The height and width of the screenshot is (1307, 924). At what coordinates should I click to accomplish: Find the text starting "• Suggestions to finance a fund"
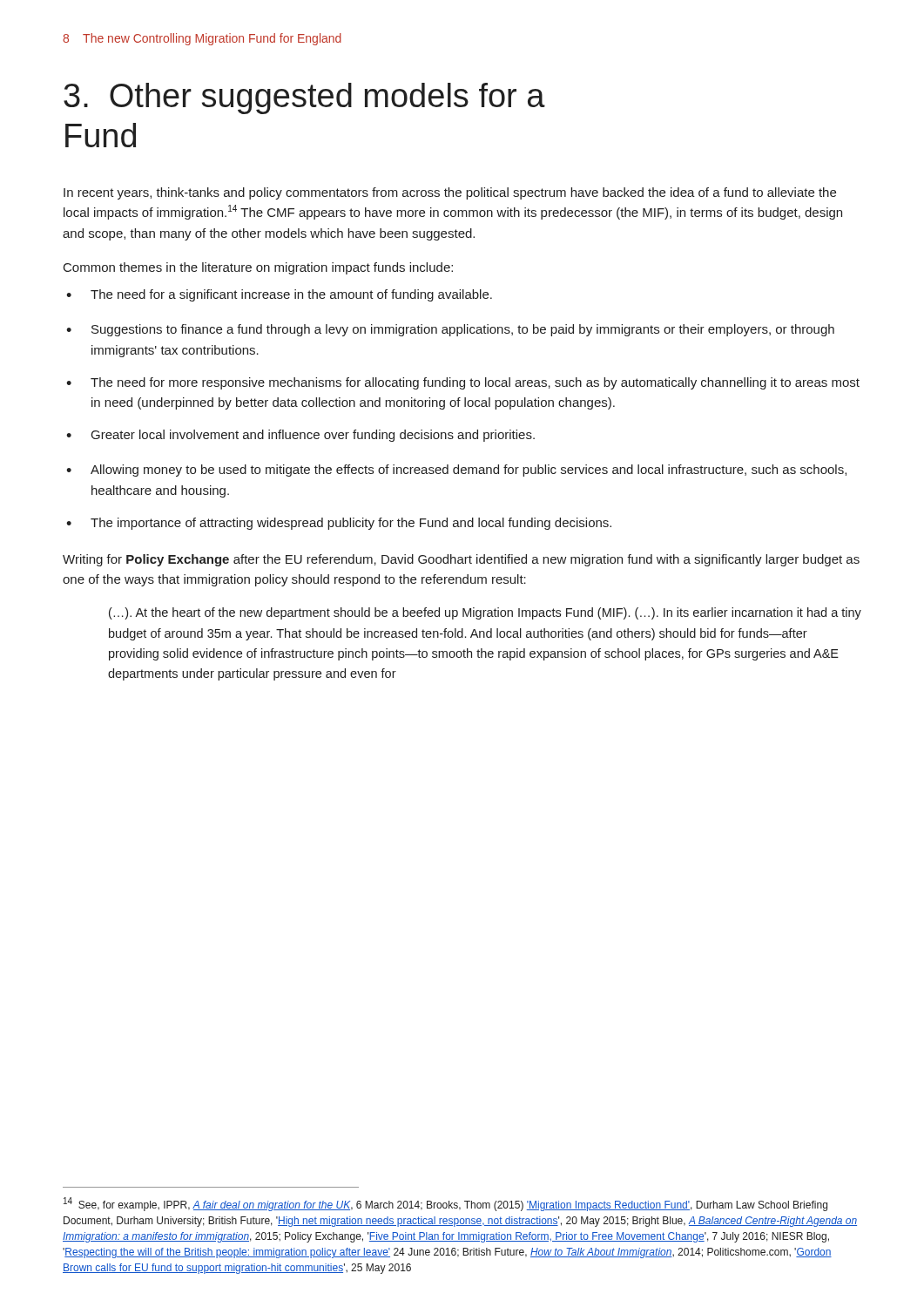point(462,339)
